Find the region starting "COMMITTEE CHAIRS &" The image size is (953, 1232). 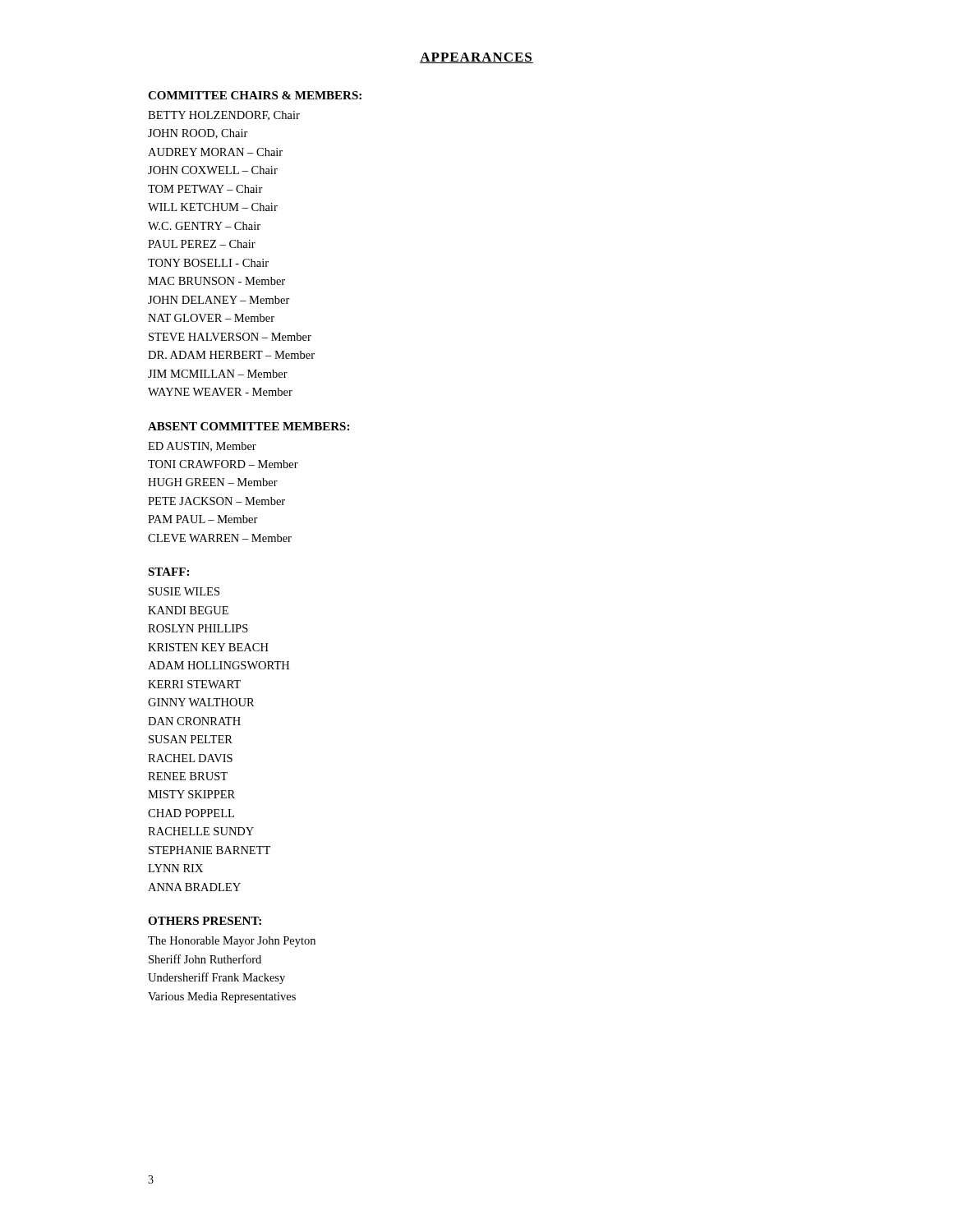(x=255, y=95)
